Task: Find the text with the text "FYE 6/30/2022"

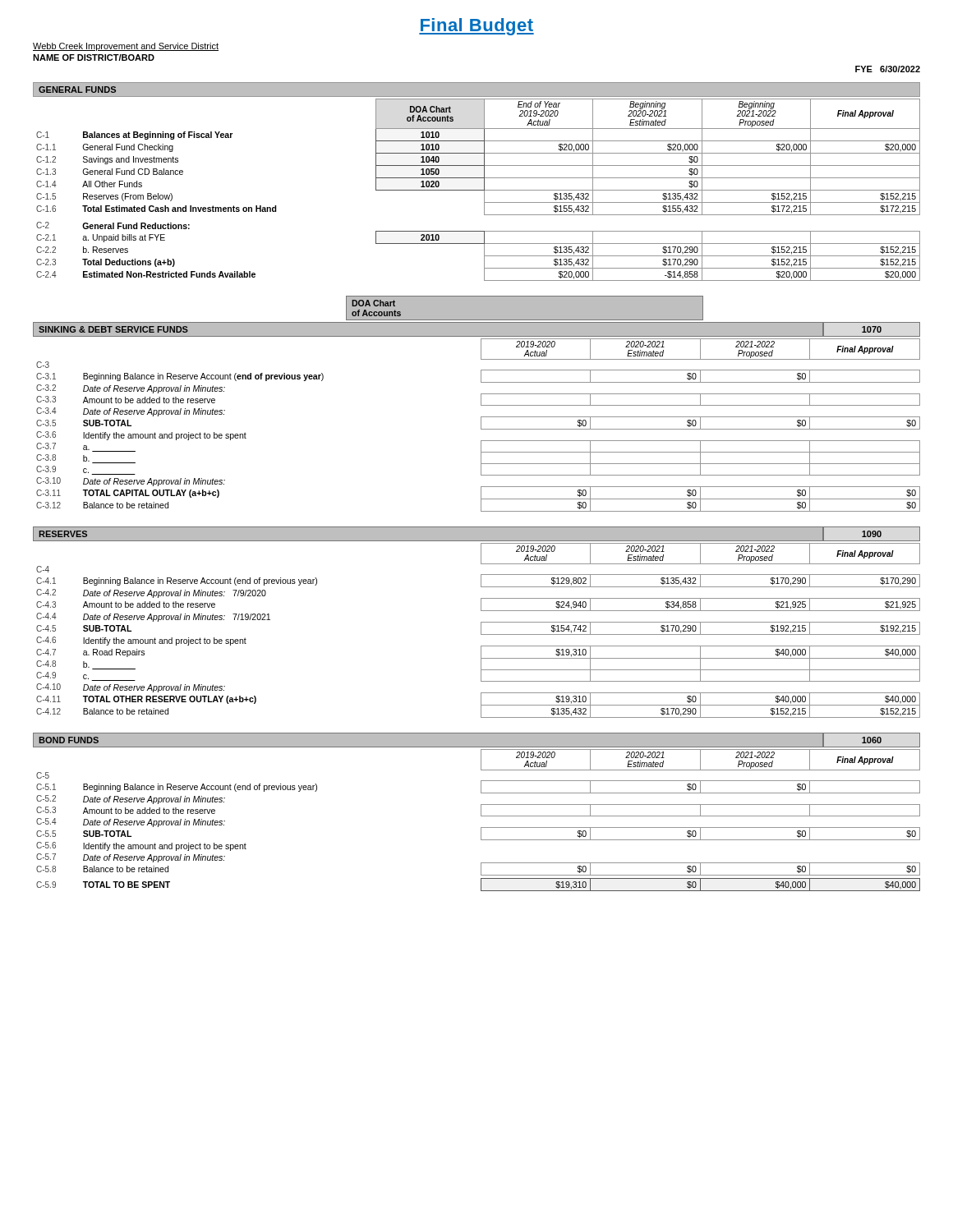Action: tap(887, 69)
